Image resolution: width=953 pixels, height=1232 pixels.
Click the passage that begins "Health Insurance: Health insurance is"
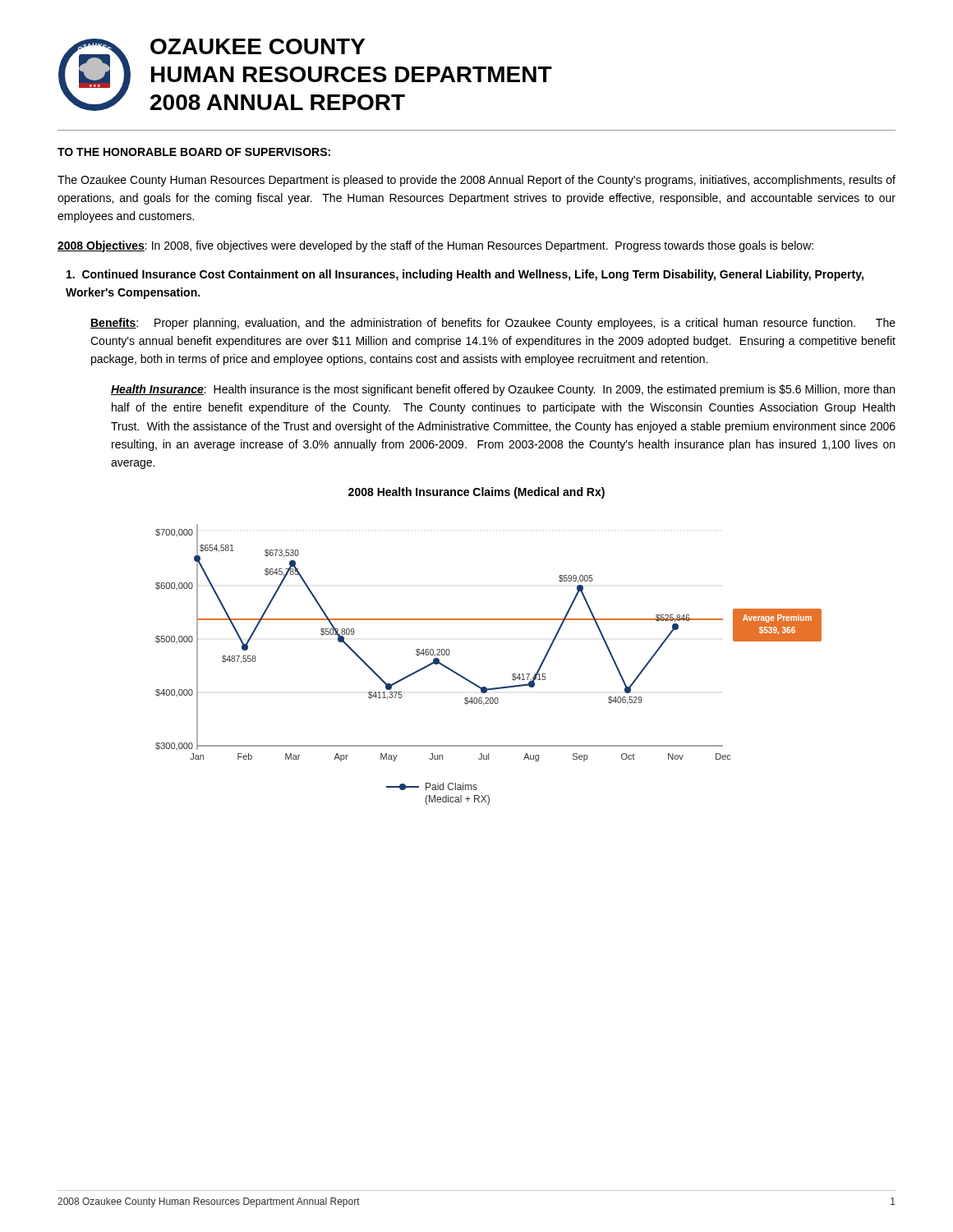[503, 426]
